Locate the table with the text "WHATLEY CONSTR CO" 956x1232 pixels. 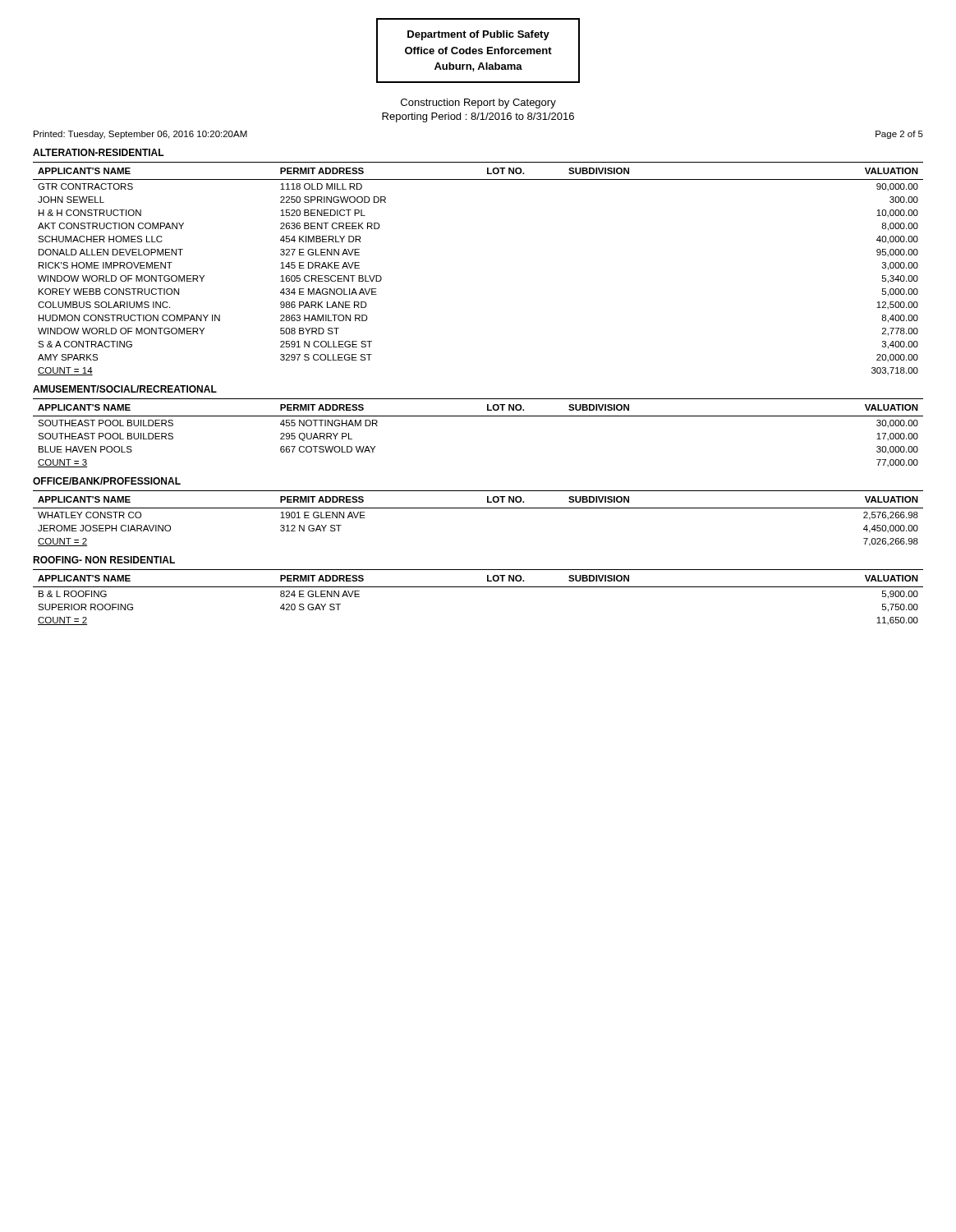click(478, 519)
